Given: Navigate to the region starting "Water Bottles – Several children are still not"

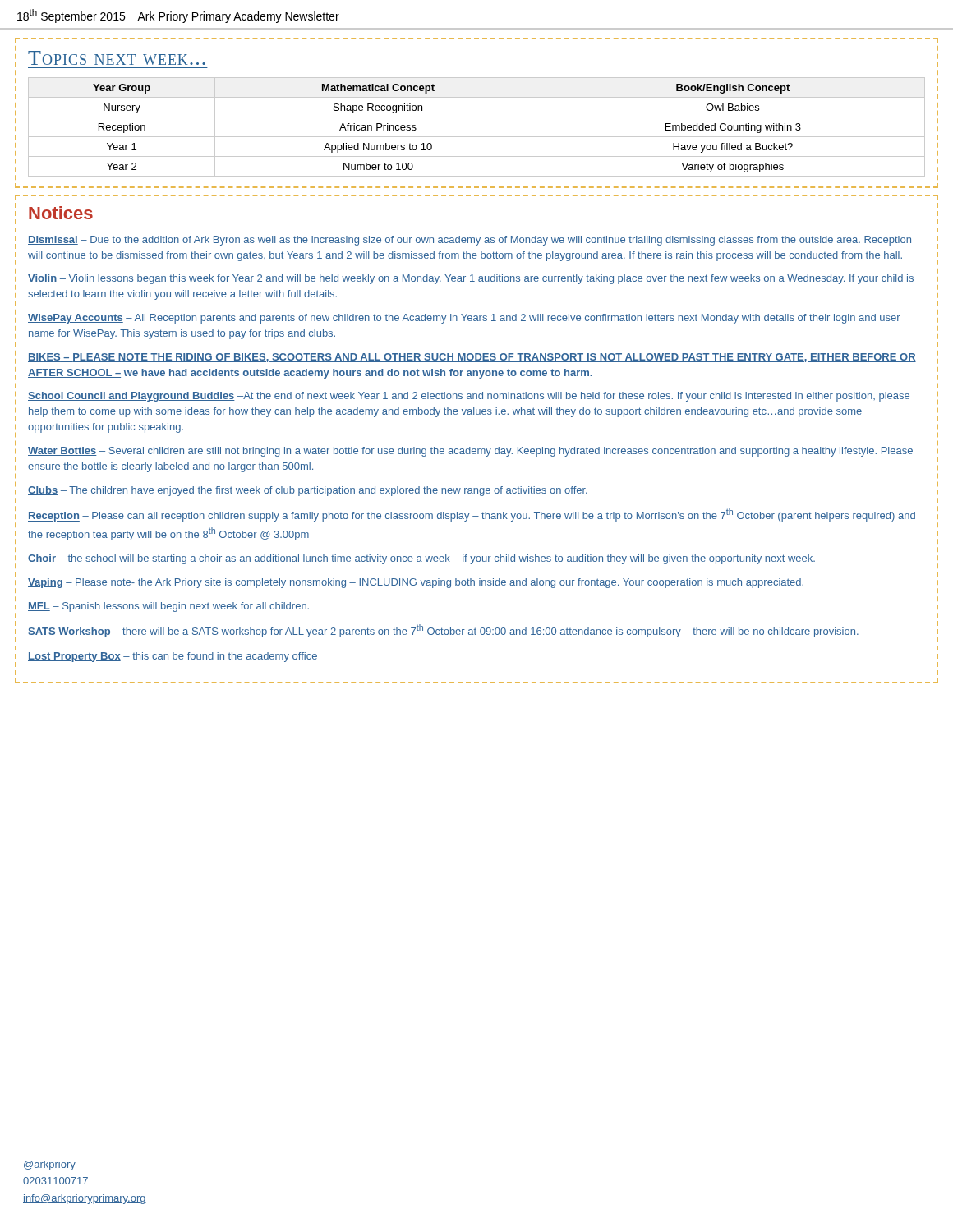Looking at the screenshot, I should point(470,458).
